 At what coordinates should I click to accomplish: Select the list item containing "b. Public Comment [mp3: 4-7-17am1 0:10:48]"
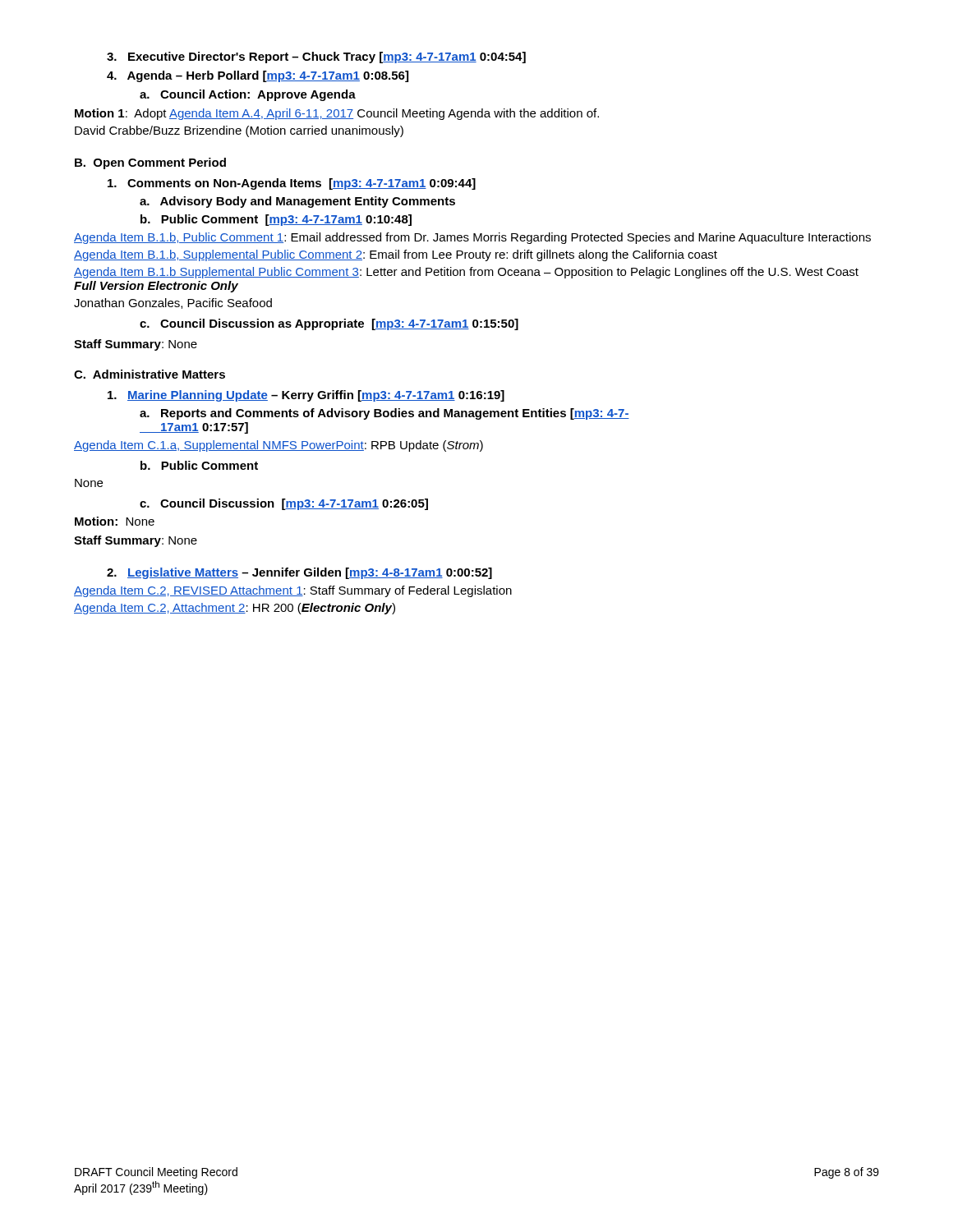(x=276, y=219)
